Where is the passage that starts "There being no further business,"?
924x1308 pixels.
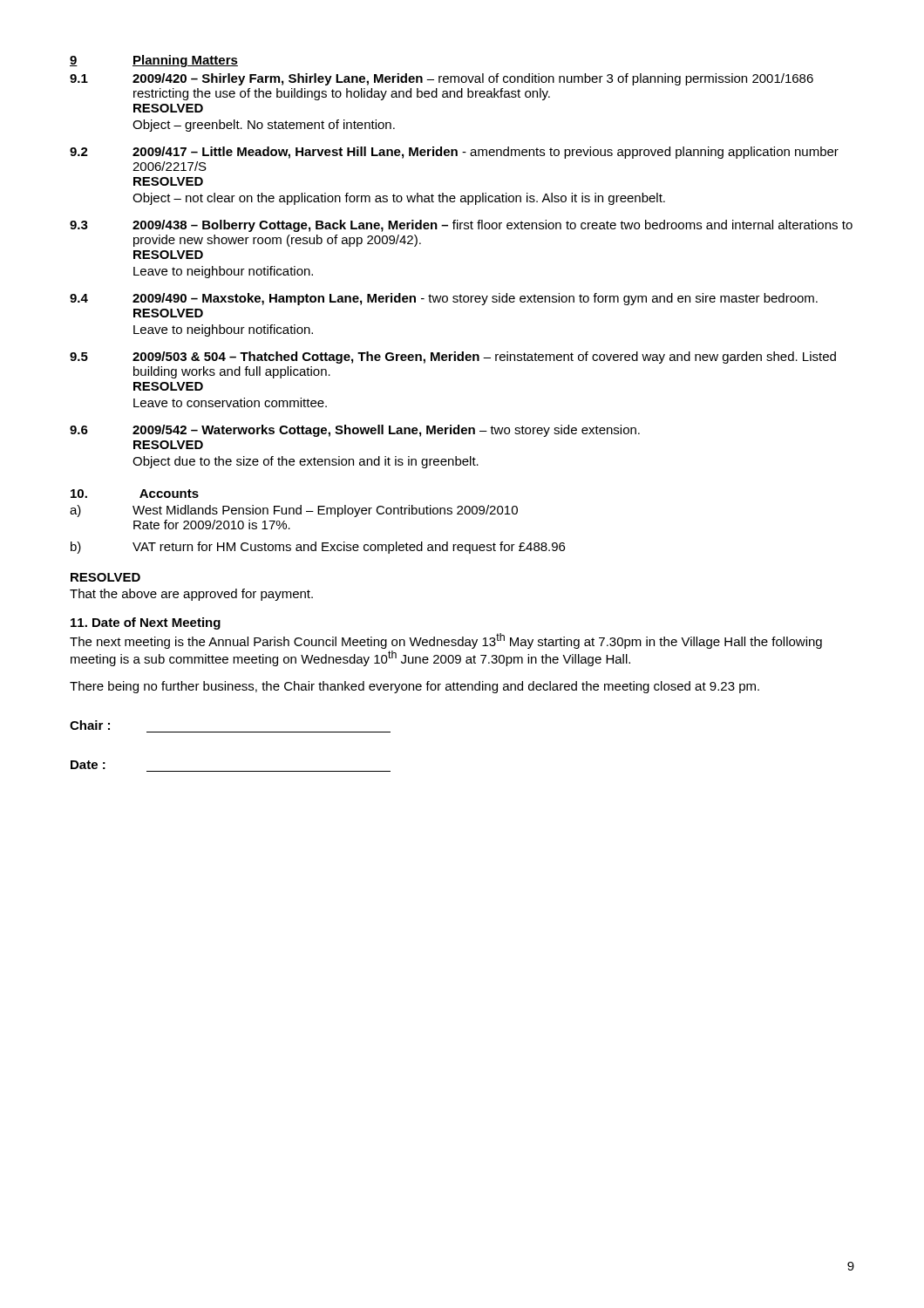(x=462, y=686)
